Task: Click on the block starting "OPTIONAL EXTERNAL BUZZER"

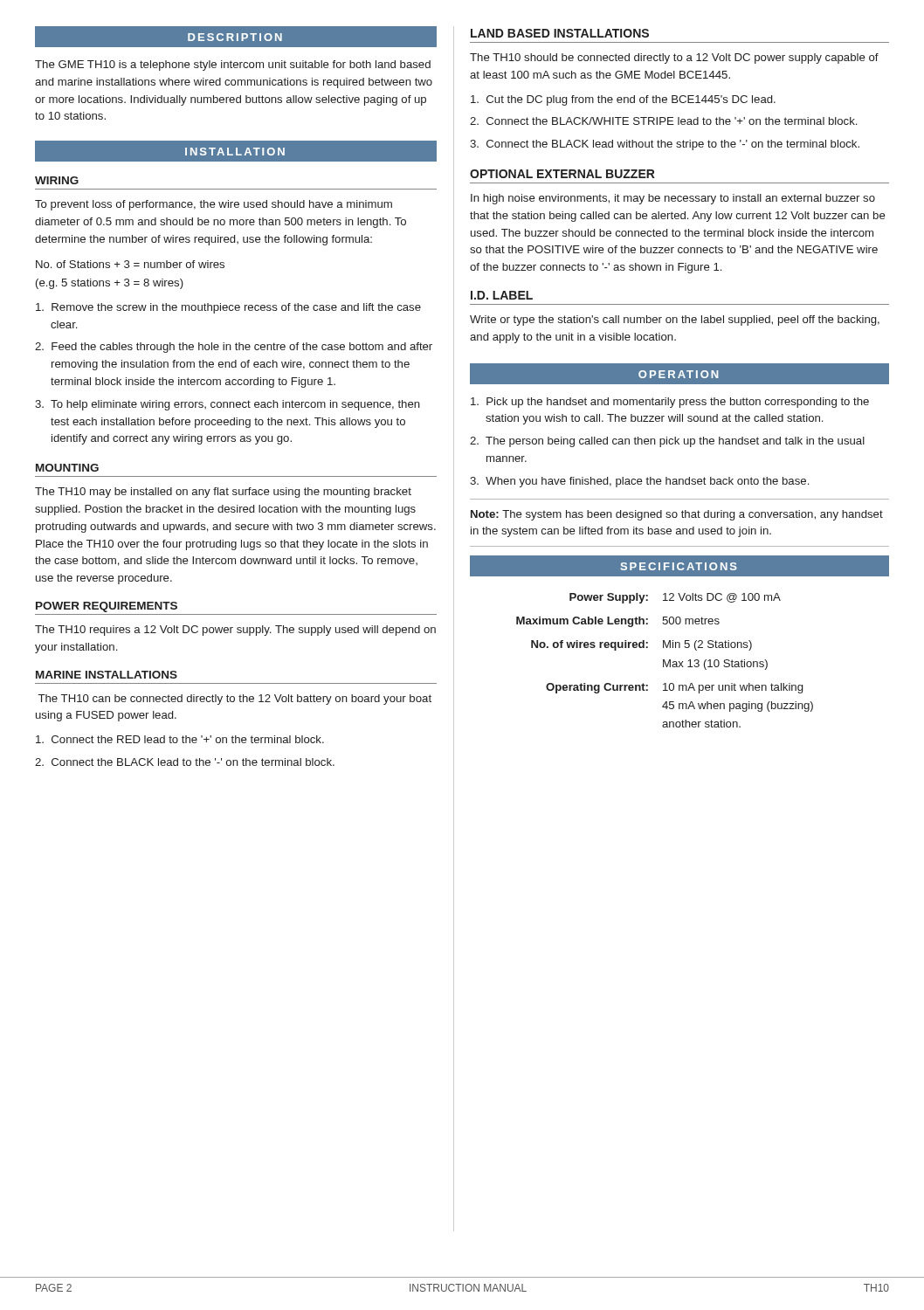Action: tap(679, 175)
